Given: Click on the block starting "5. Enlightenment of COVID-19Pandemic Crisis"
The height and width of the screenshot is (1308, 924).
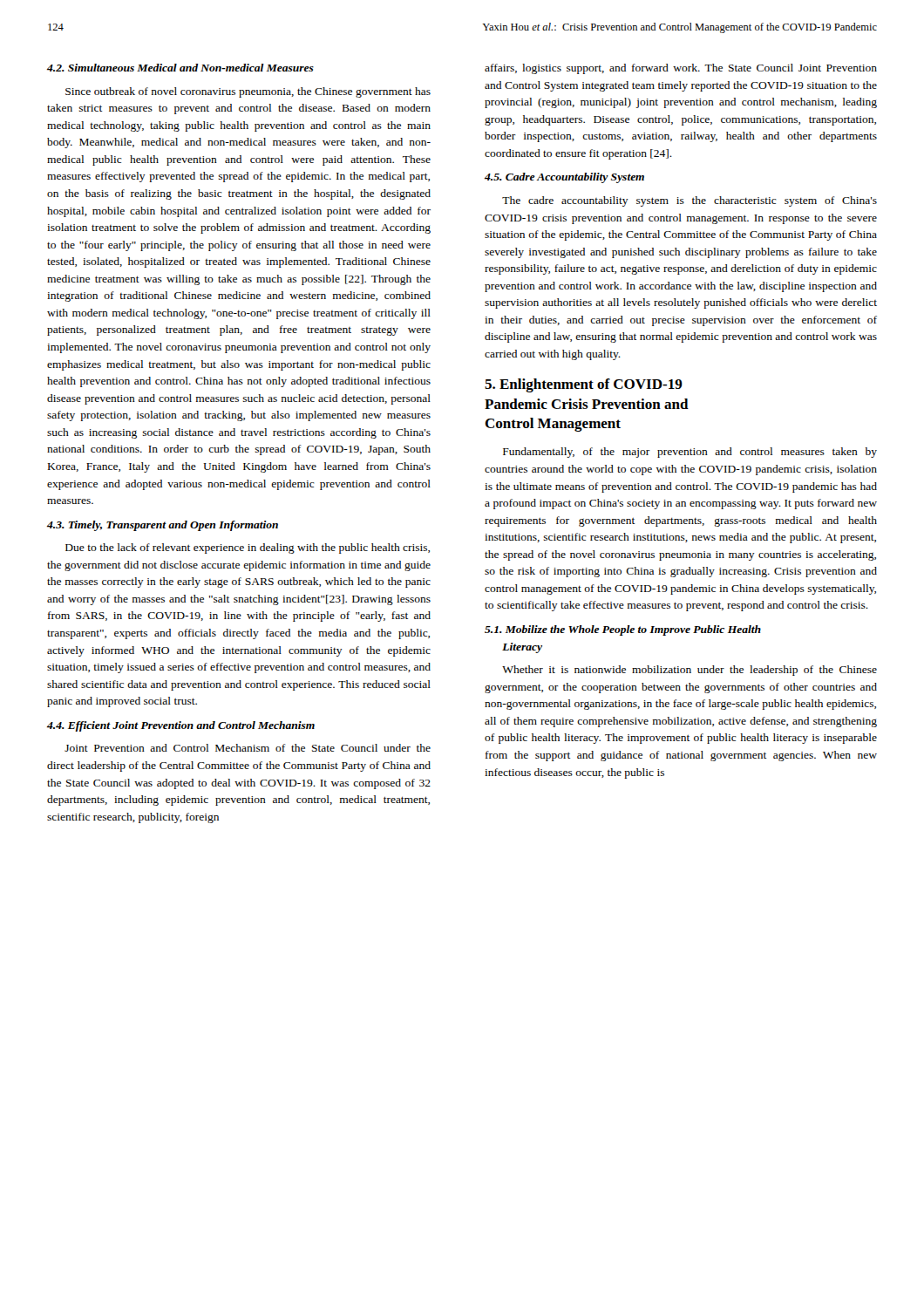Looking at the screenshot, I should (x=681, y=405).
